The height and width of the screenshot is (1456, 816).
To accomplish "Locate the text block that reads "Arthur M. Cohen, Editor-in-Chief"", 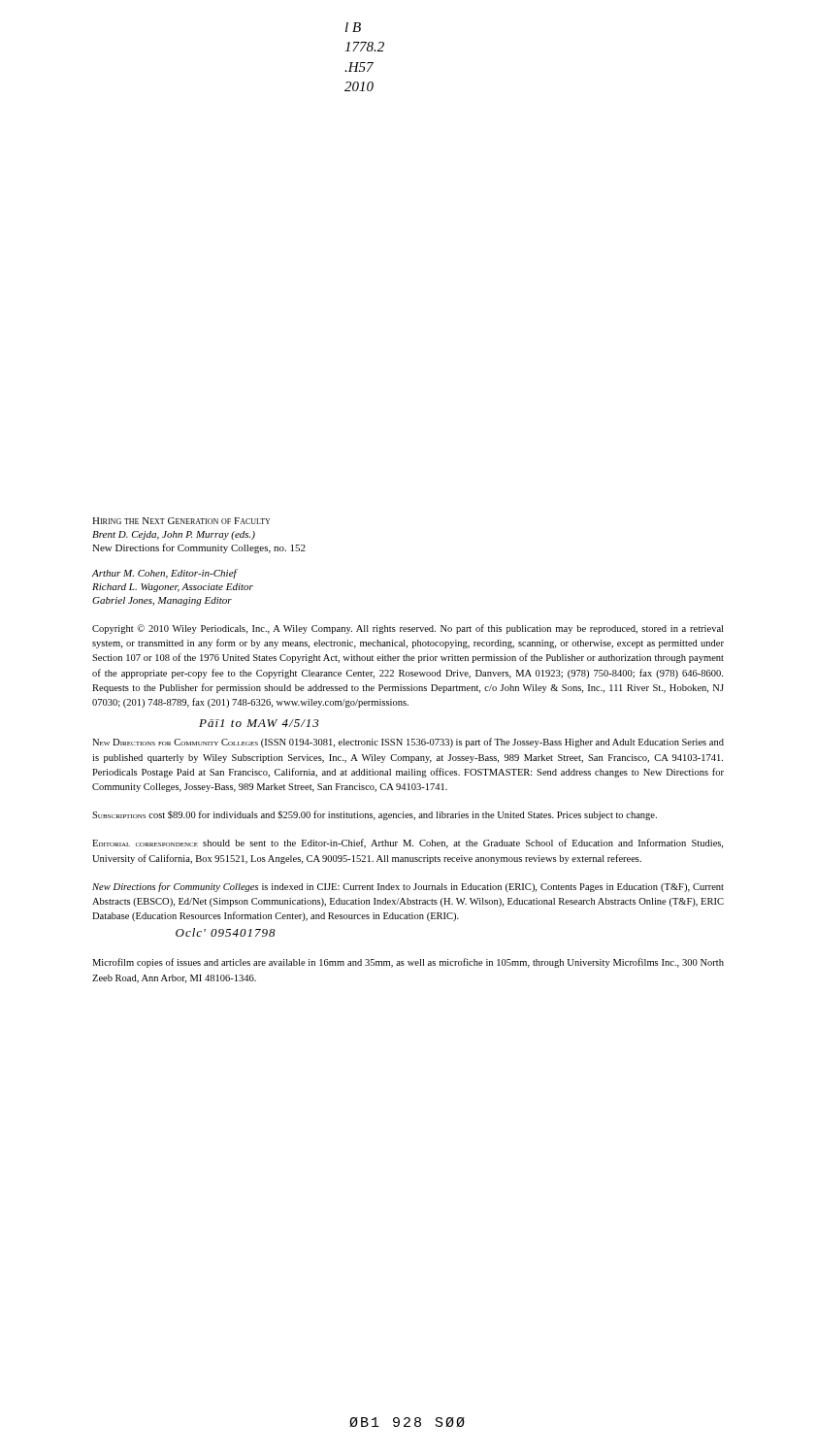I will click(x=165, y=574).
